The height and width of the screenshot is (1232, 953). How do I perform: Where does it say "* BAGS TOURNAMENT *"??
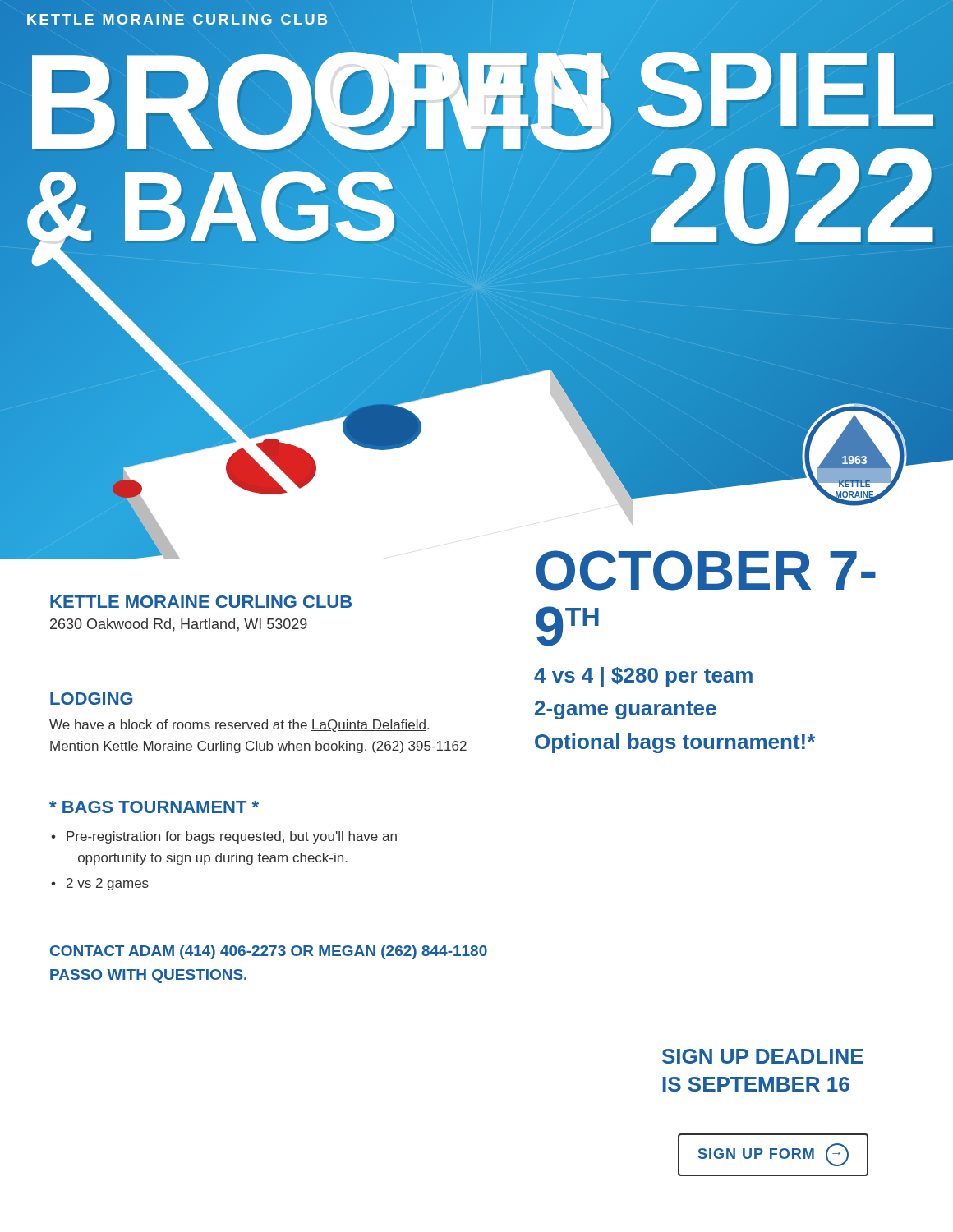154,807
